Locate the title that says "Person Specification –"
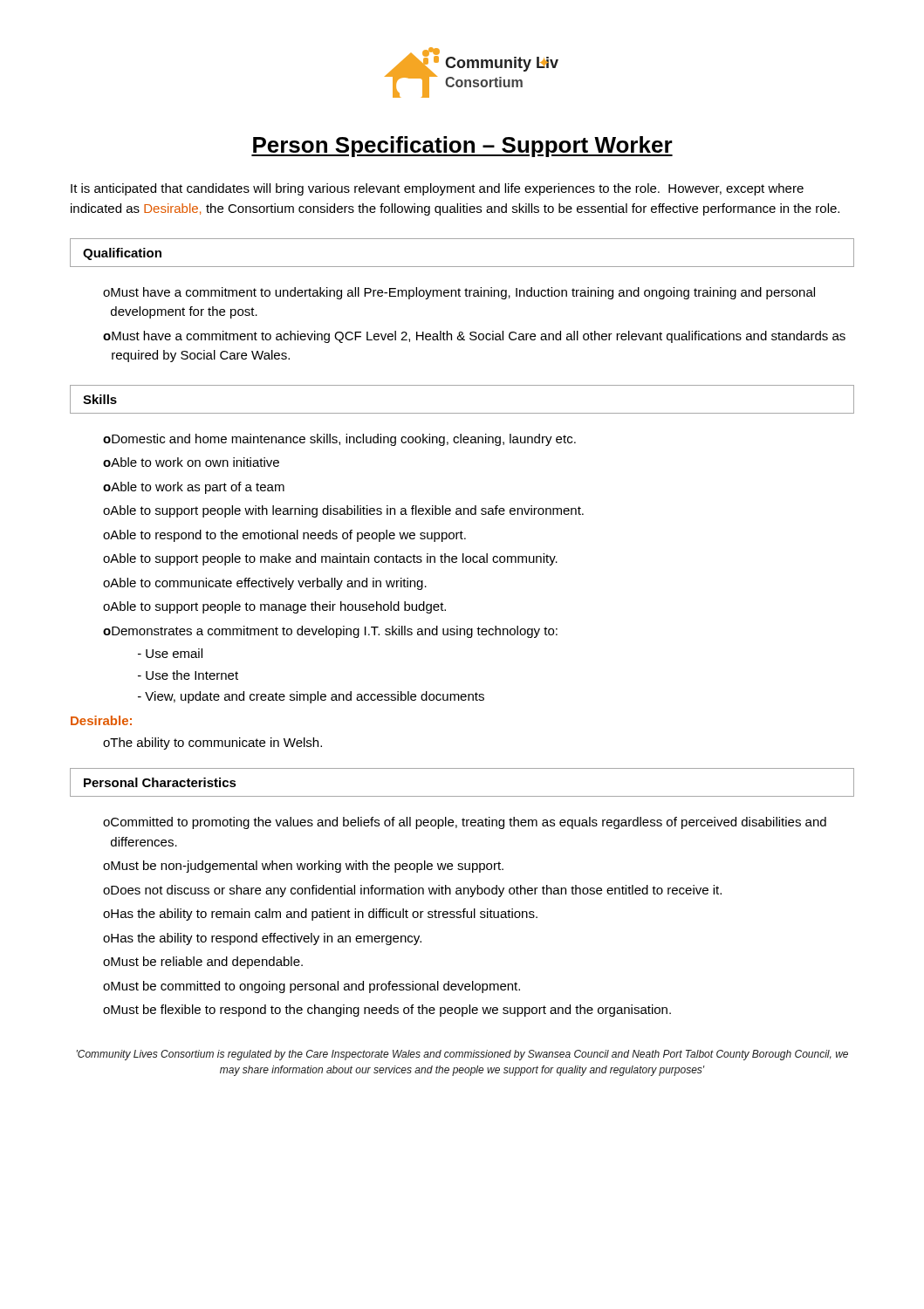Viewport: 924px width, 1309px height. (462, 145)
